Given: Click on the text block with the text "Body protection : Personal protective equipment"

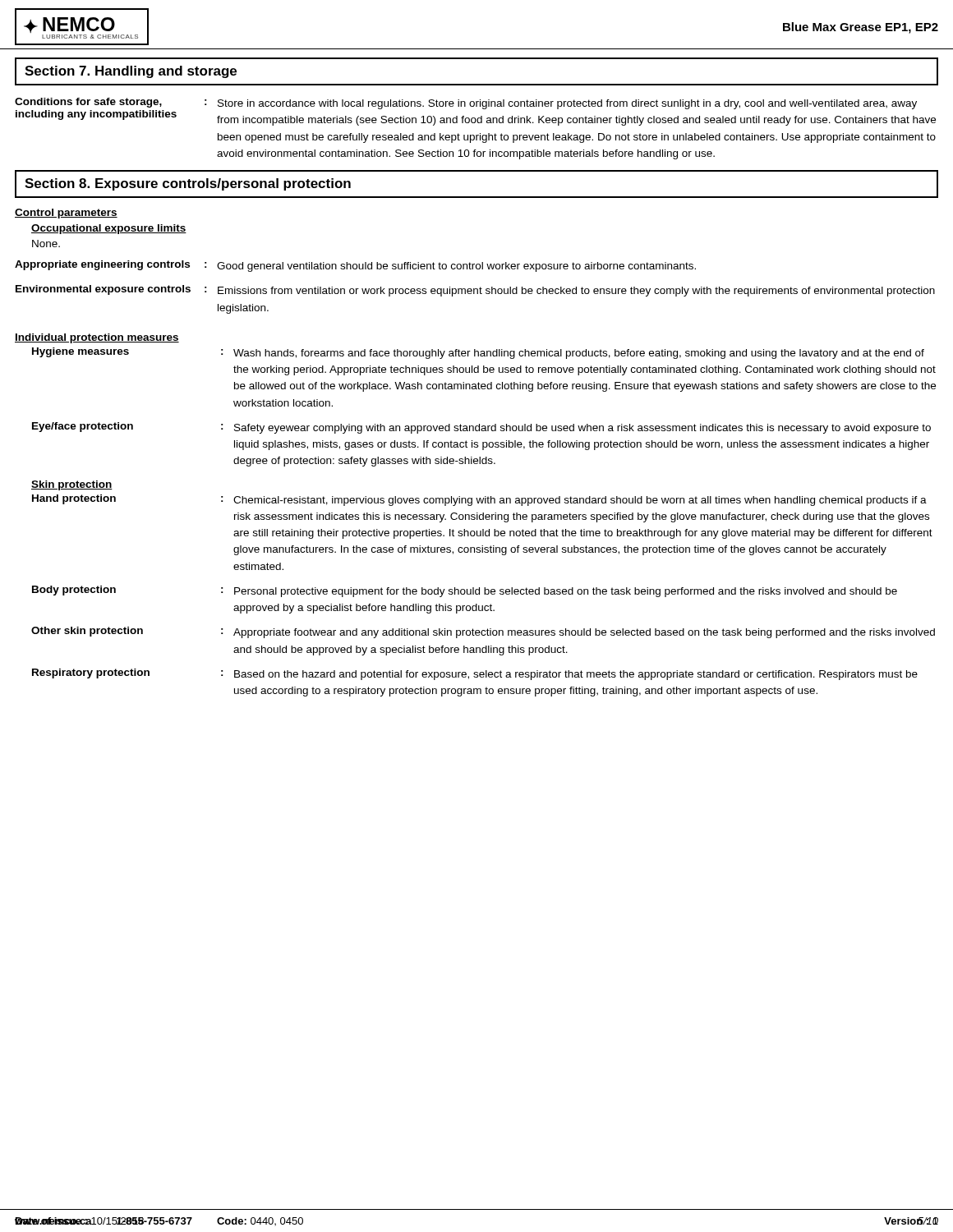Looking at the screenshot, I should coord(476,600).
